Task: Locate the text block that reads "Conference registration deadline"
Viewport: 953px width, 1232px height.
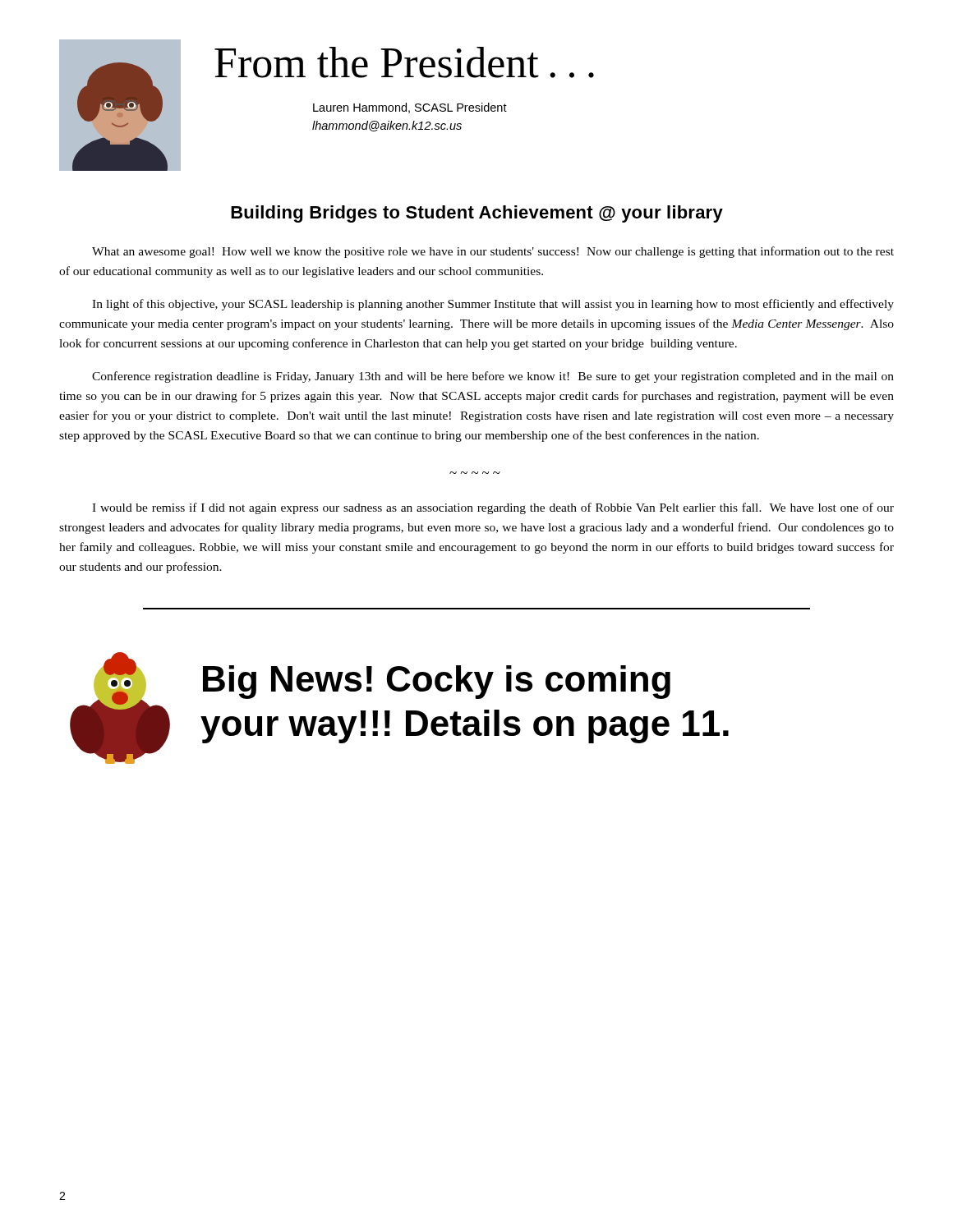Action: pyautogui.click(x=476, y=405)
